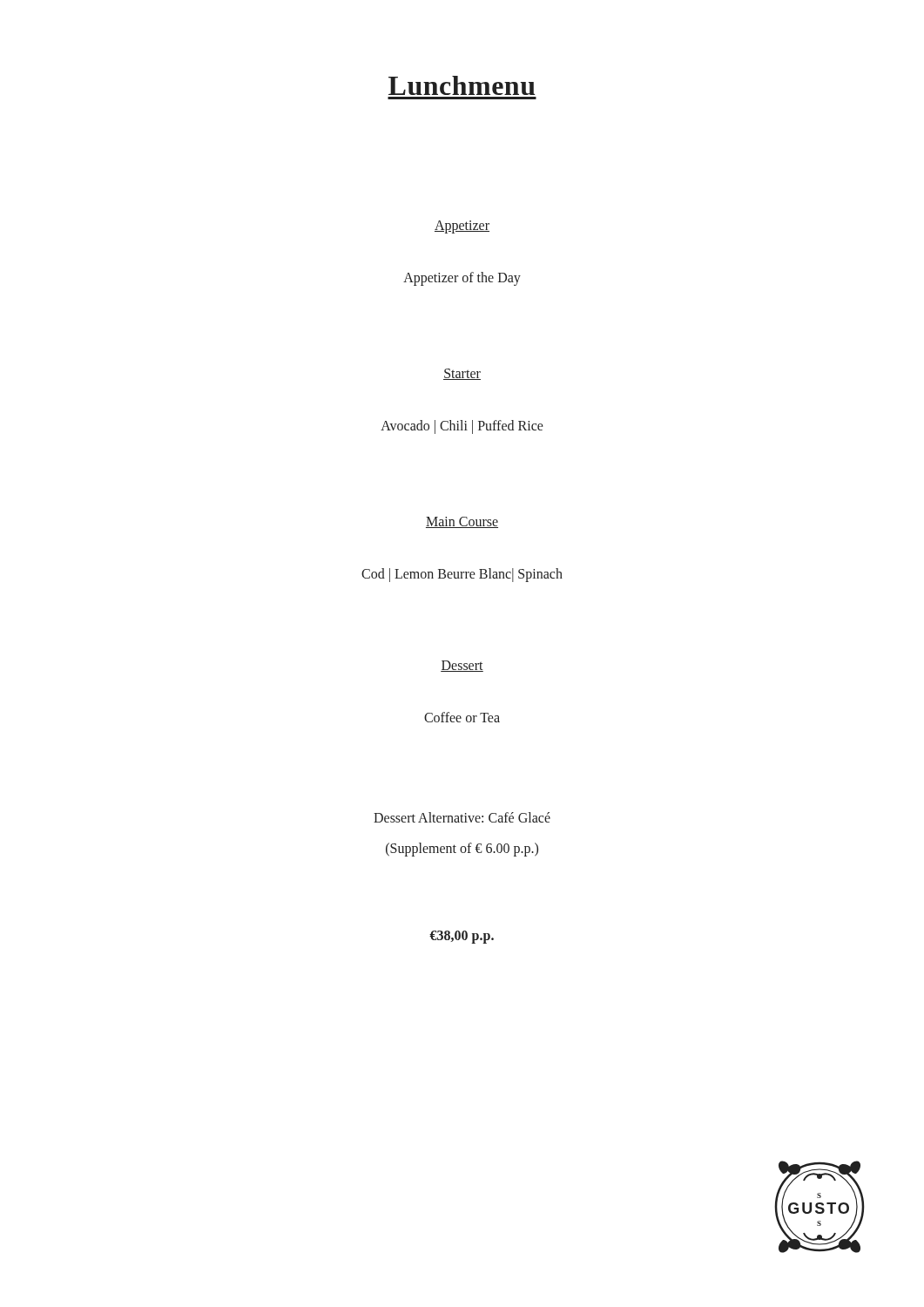924x1307 pixels.
Task: Click where it says "Avocado | Chili | Puffed Rice"
Action: pyautogui.click(x=462, y=426)
